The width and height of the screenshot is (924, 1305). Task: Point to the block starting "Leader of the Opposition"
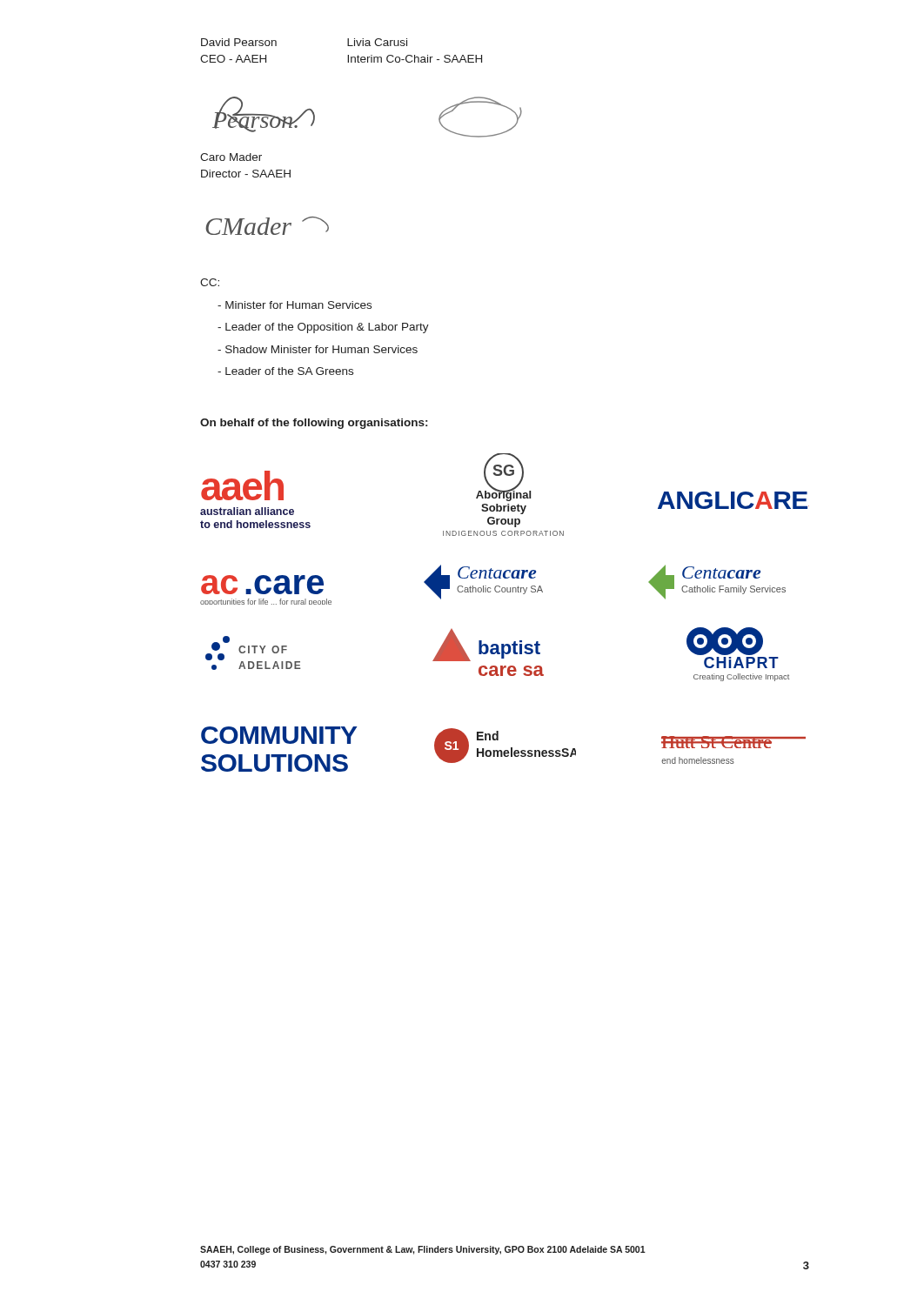click(327, 327)
